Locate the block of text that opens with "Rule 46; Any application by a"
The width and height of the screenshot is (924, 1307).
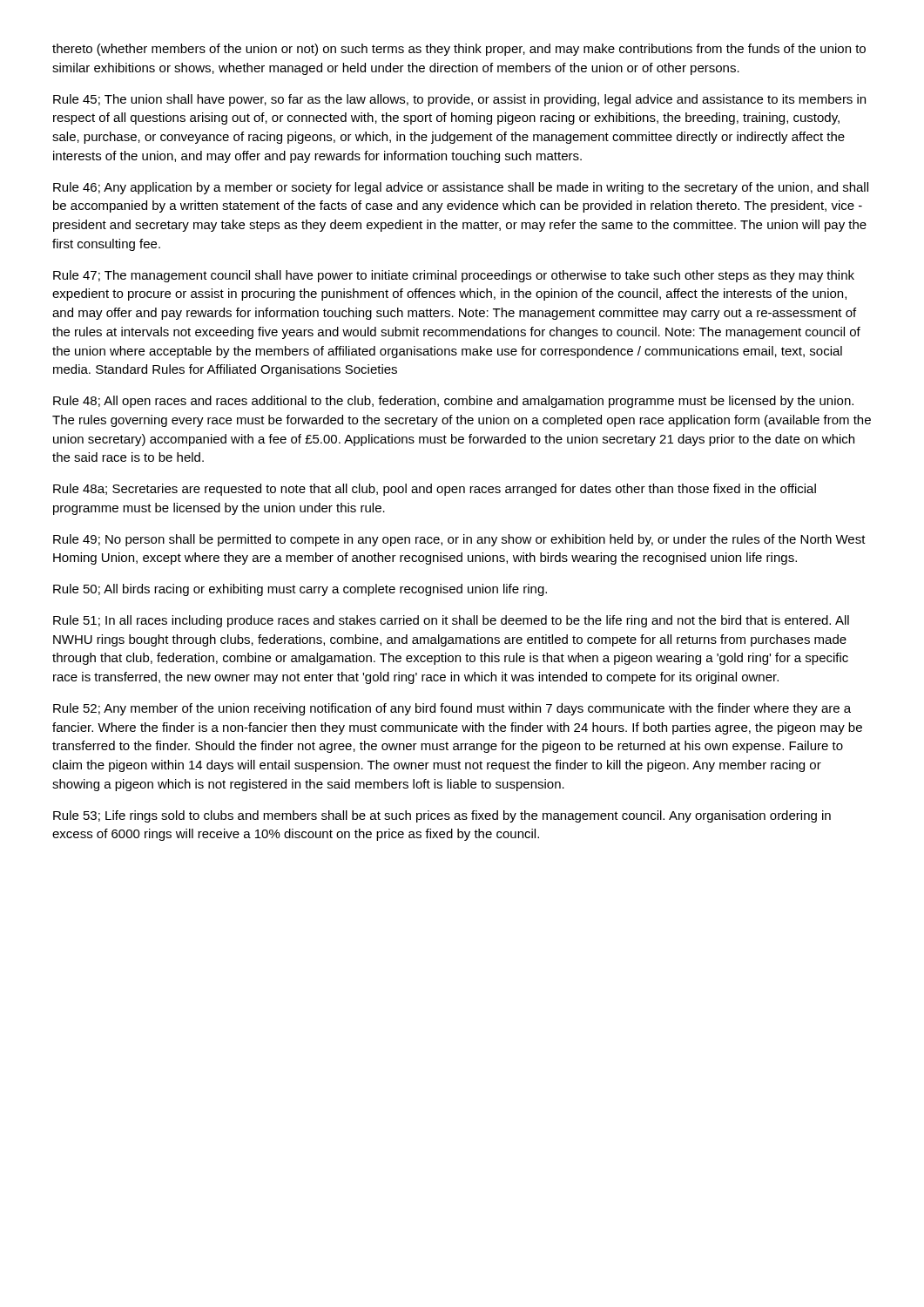tap(461, 215)
